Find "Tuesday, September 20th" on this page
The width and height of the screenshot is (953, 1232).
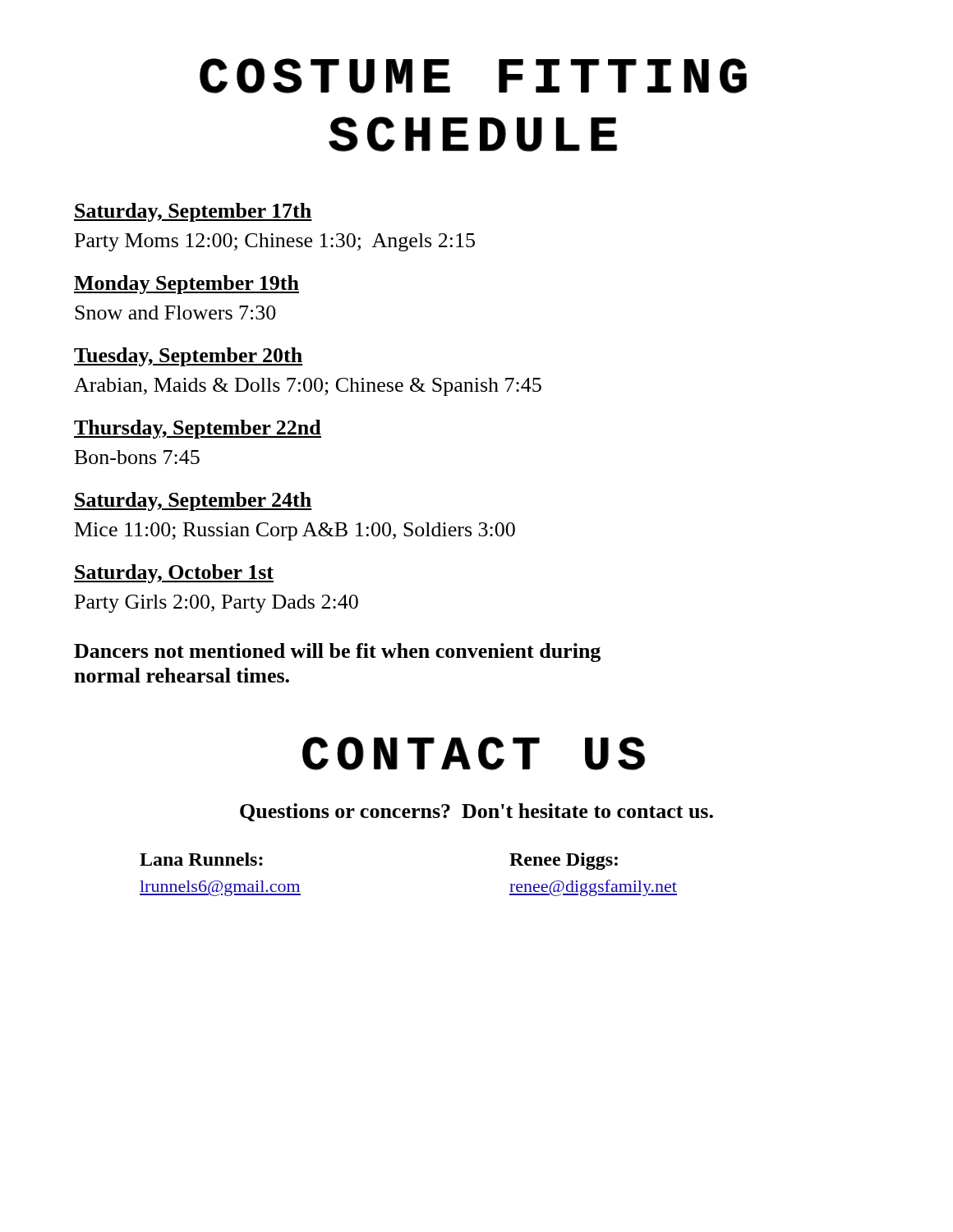point(188,355)
